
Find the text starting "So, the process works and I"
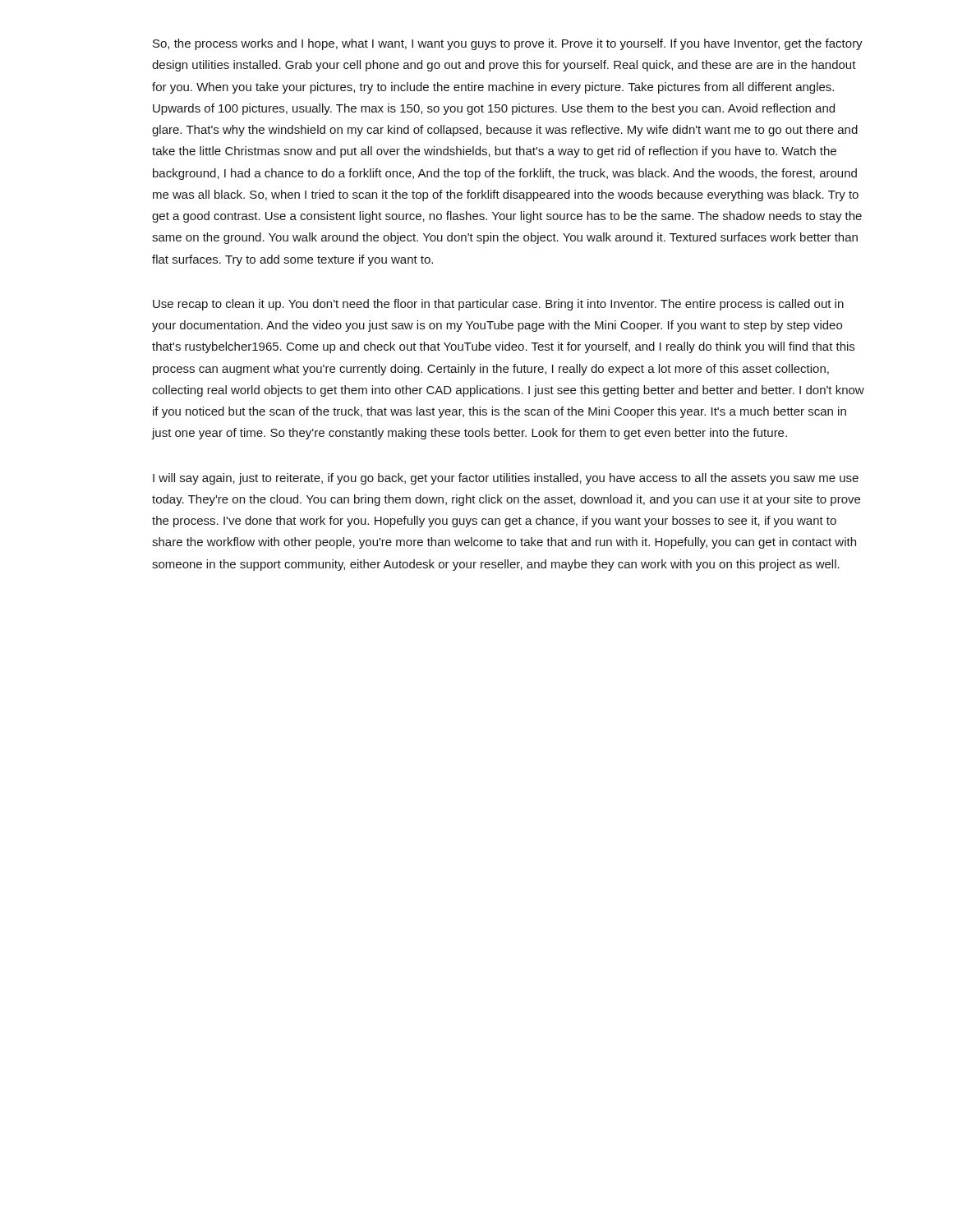pyautogui.click(x=507, y=151)
